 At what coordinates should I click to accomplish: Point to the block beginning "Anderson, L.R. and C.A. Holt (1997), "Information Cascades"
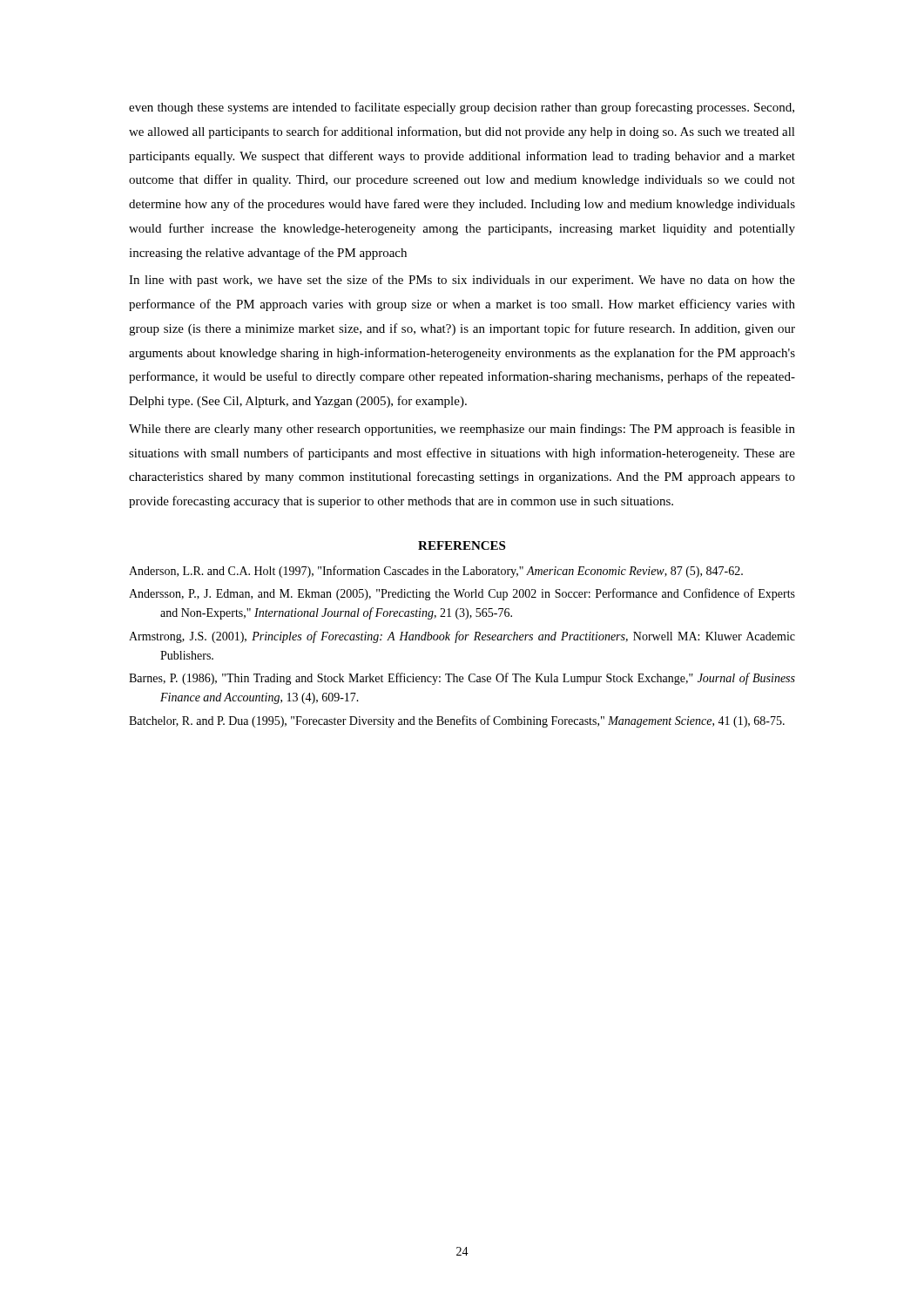436,571
